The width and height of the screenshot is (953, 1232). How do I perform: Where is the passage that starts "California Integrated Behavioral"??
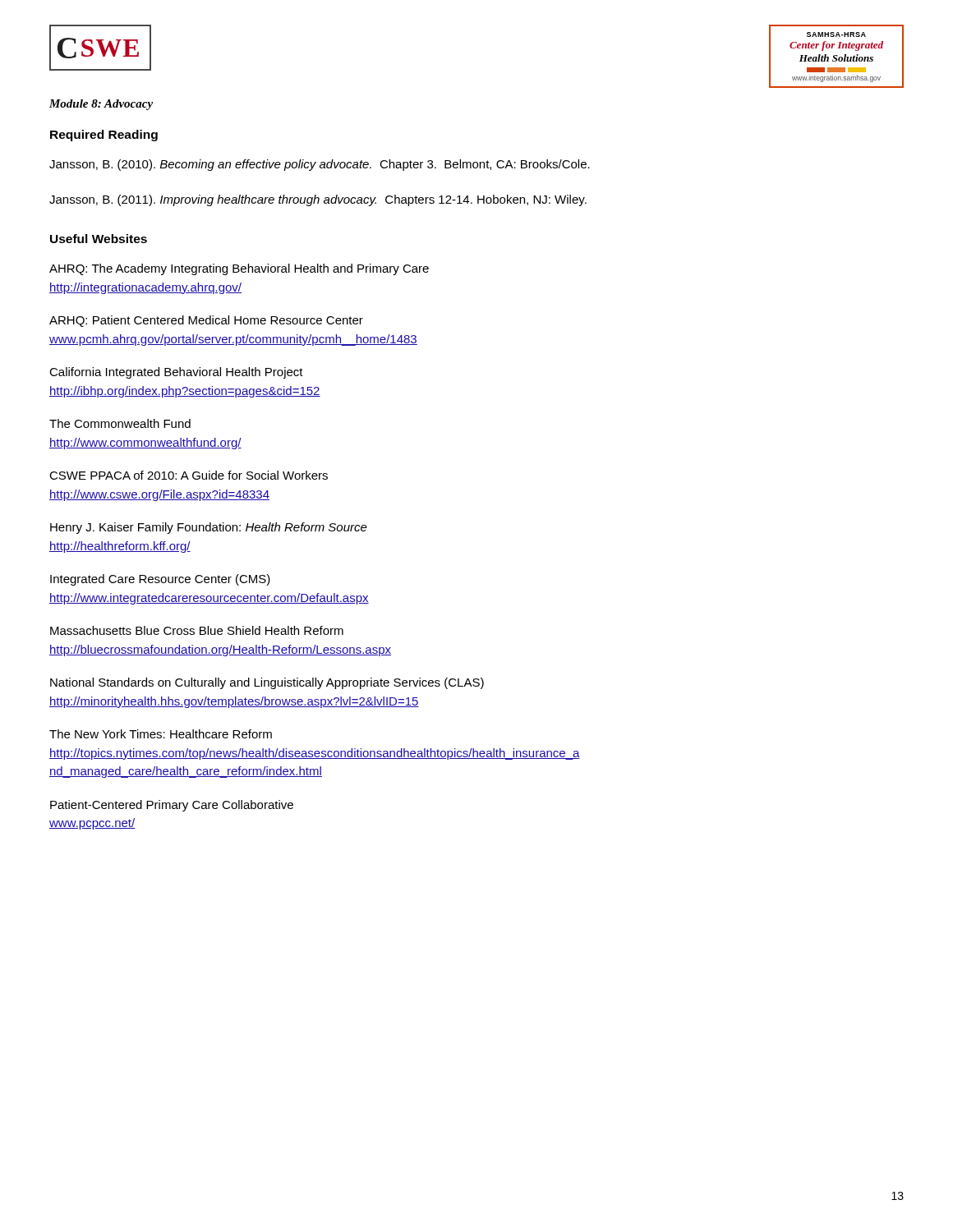pyautogui.click(x=185, y=381)
